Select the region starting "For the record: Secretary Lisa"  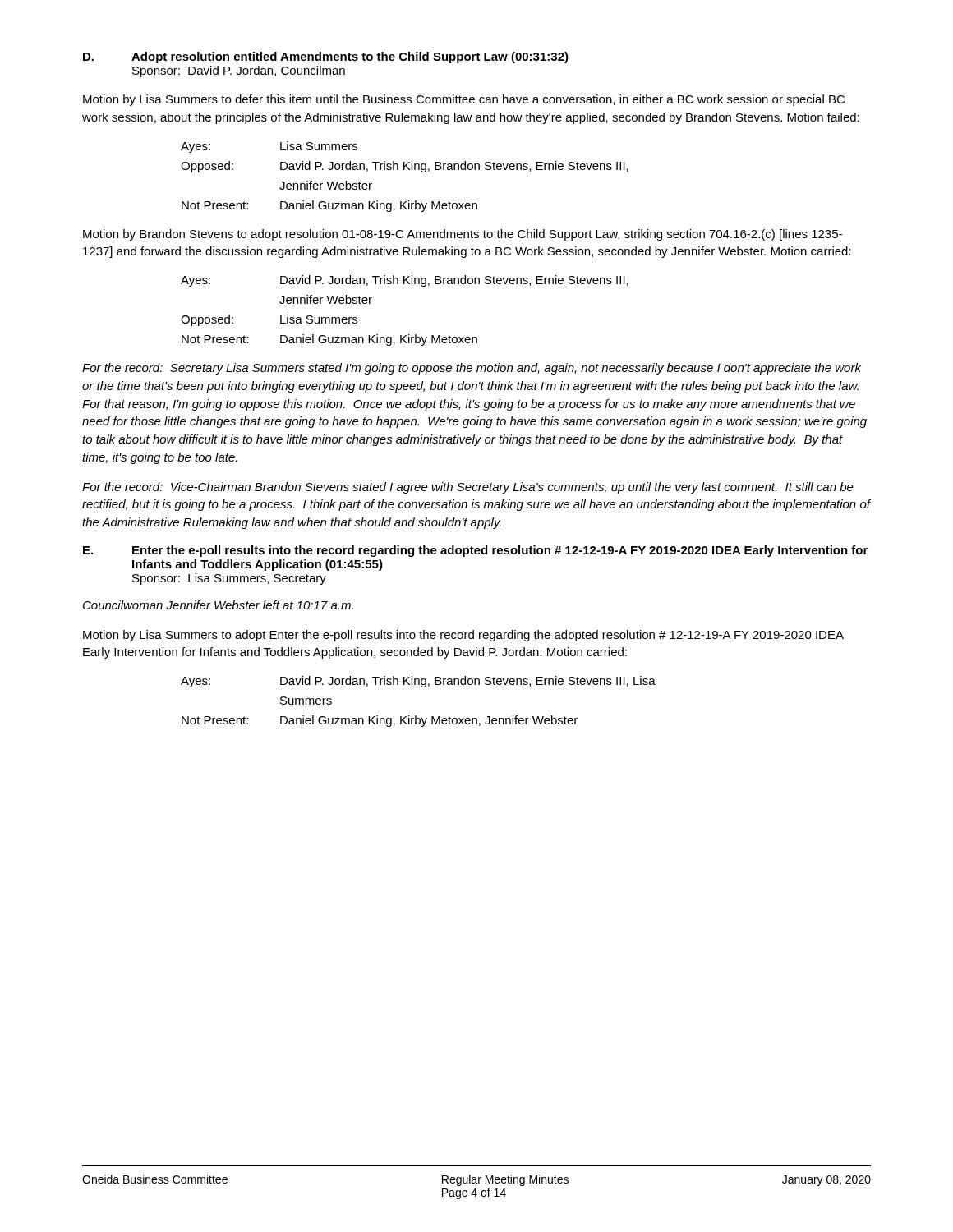pos(475,412)
